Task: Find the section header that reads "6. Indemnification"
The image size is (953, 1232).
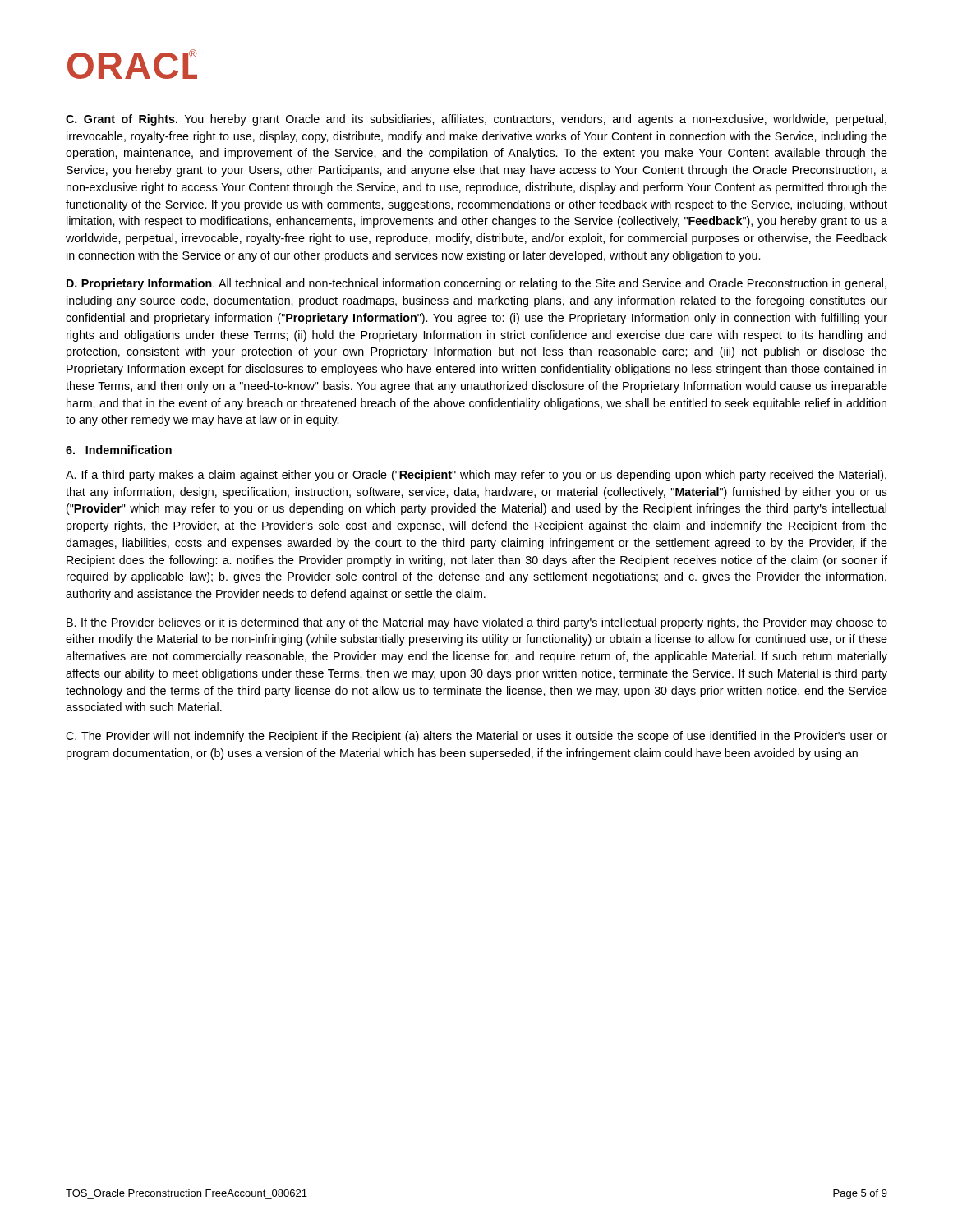Action: (x=119, y=450)
